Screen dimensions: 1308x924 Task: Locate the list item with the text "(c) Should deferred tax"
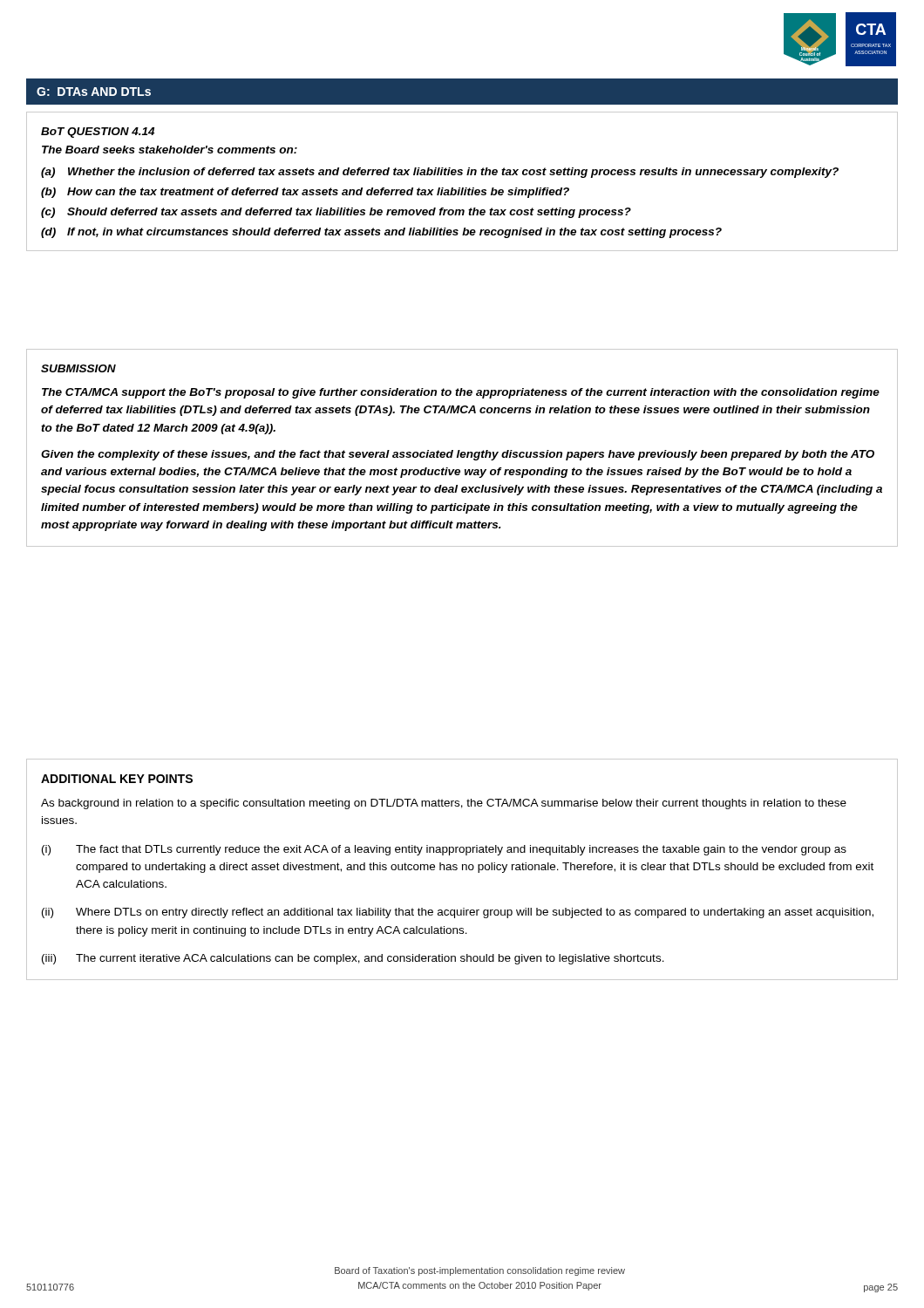462,212
